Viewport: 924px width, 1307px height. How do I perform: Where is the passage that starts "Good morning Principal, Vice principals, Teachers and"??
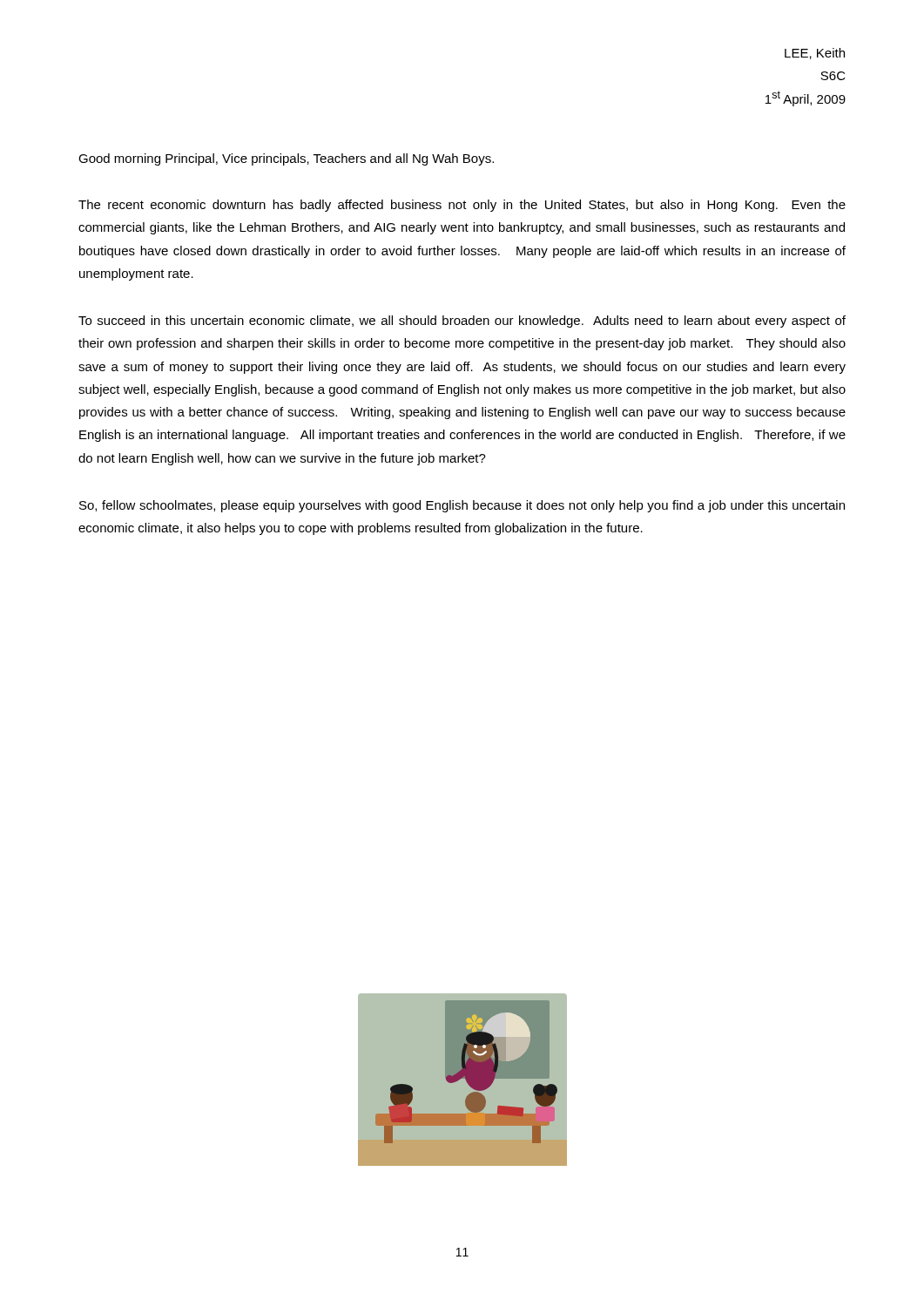click(x=287, y=158)
